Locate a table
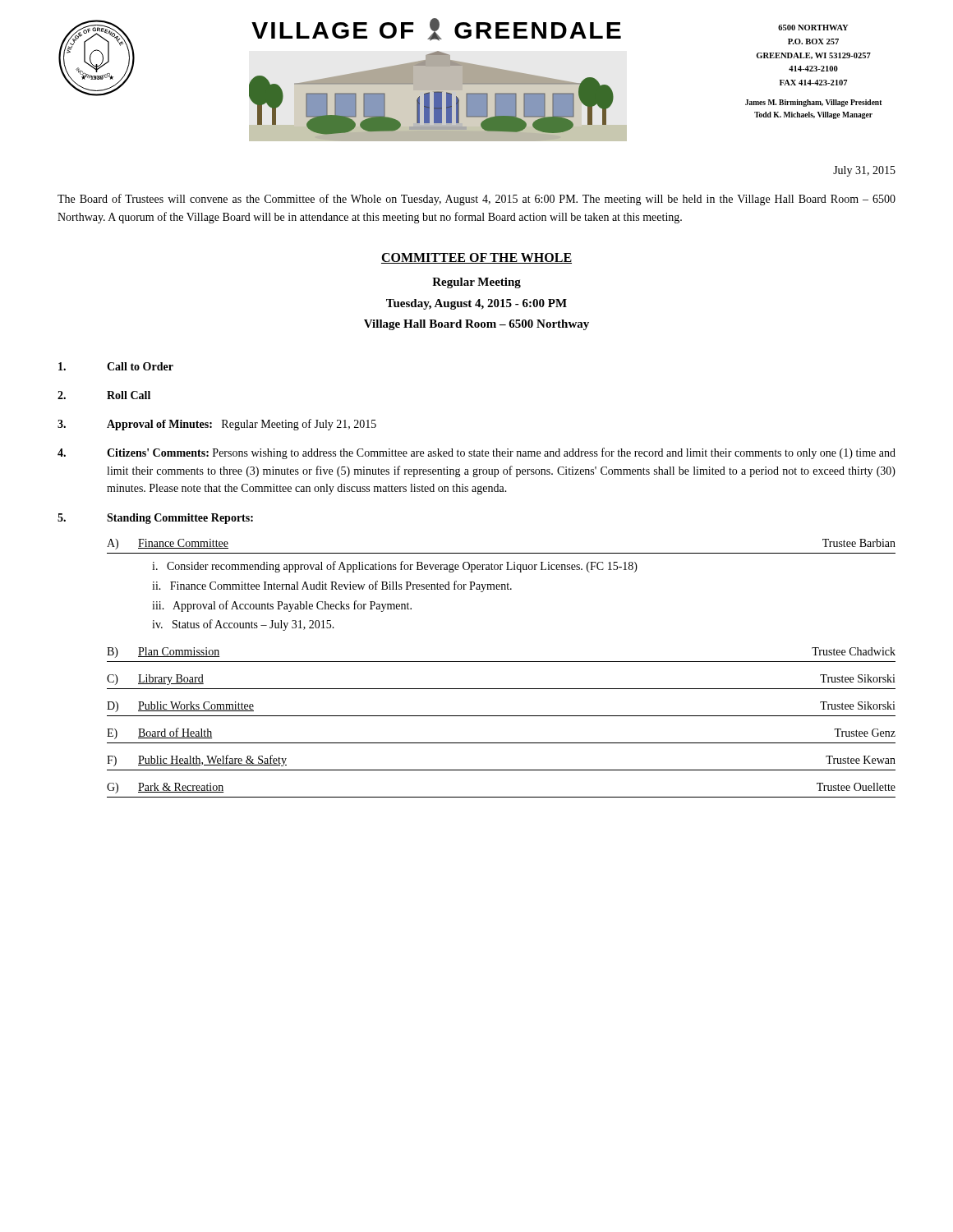The height and width of the screenshot is (1232, 953). click(501, 666)
